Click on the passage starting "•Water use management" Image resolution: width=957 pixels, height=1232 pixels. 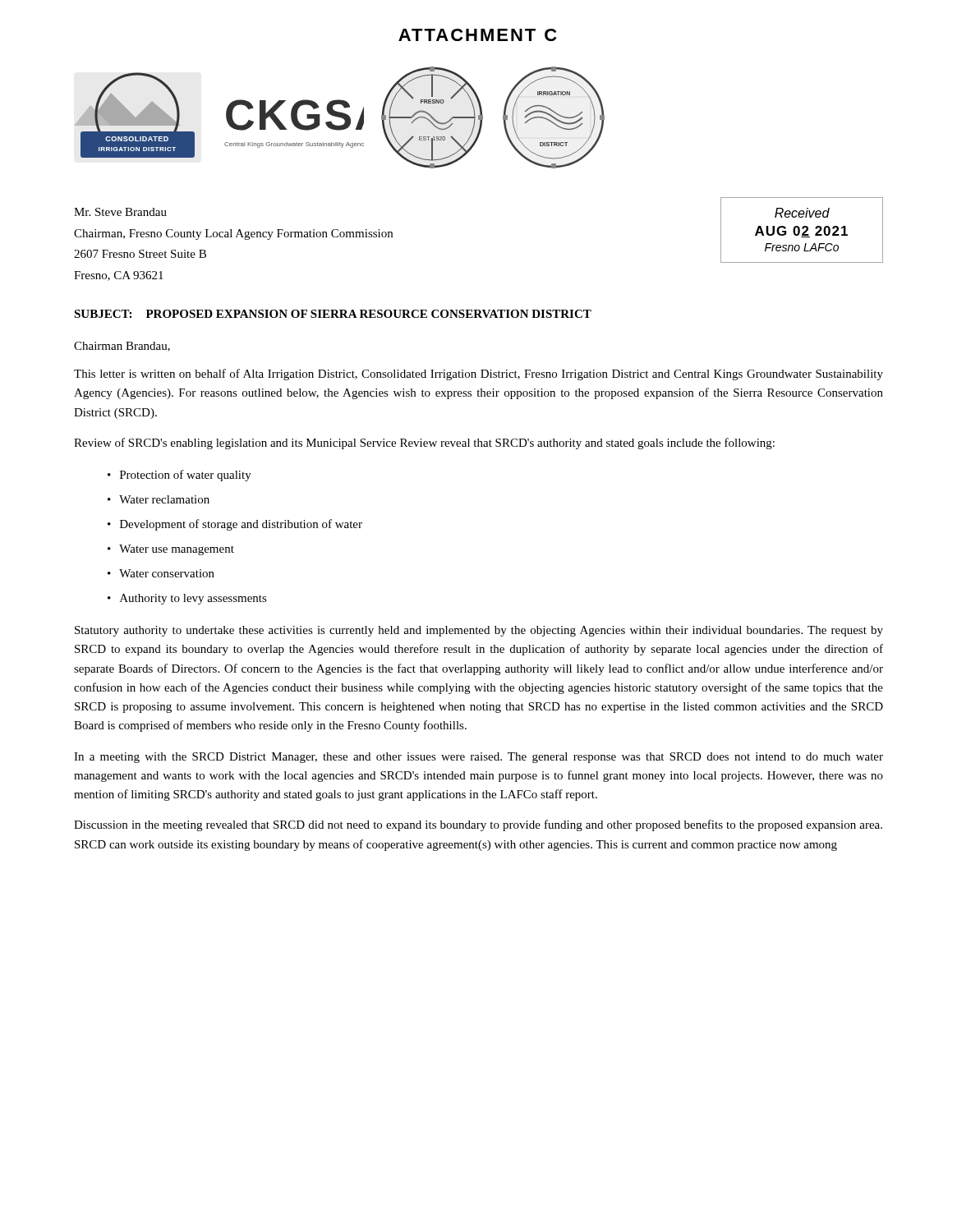[x=170, y=549]
